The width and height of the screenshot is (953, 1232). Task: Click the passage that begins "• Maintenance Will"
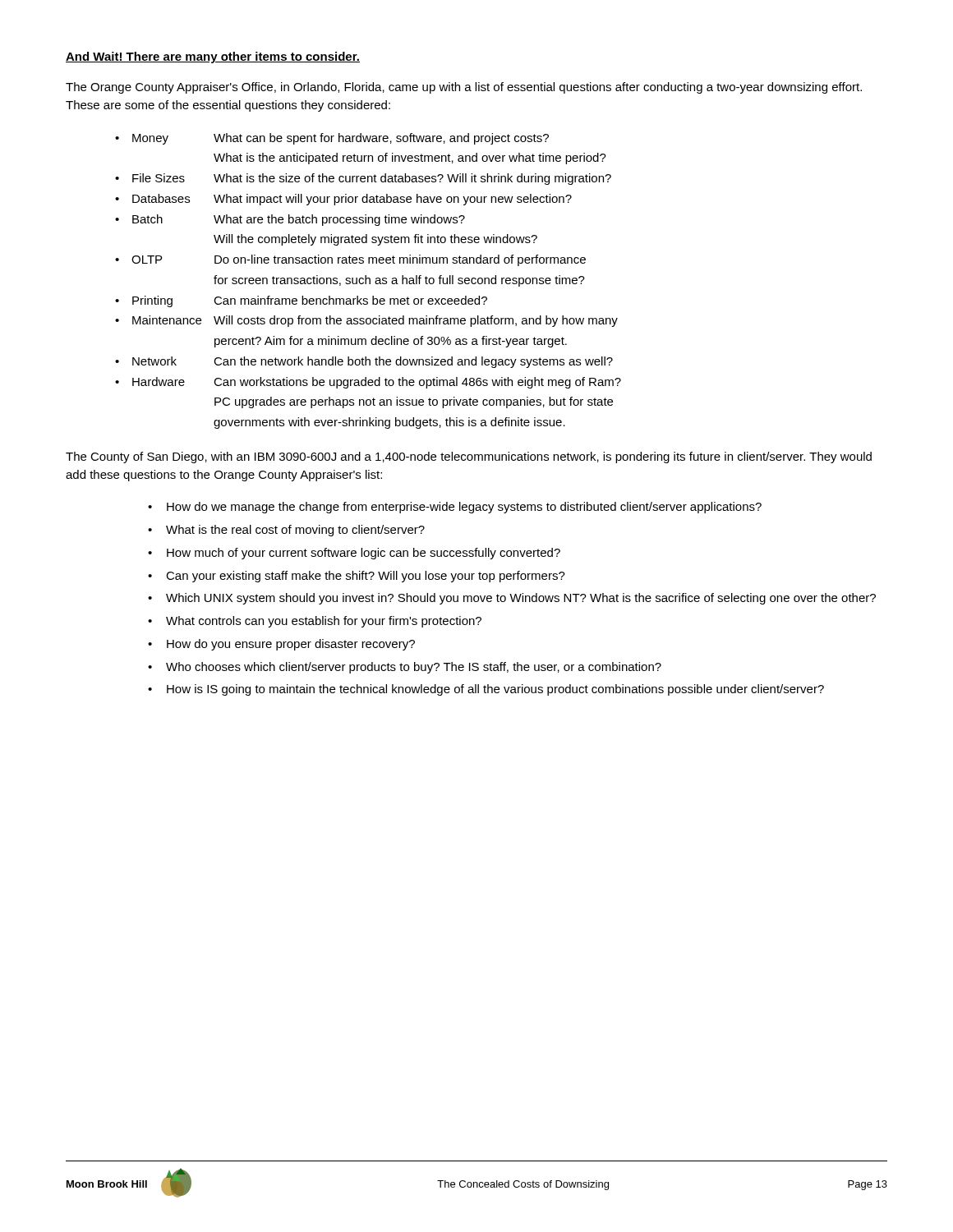tap(501, 331)
